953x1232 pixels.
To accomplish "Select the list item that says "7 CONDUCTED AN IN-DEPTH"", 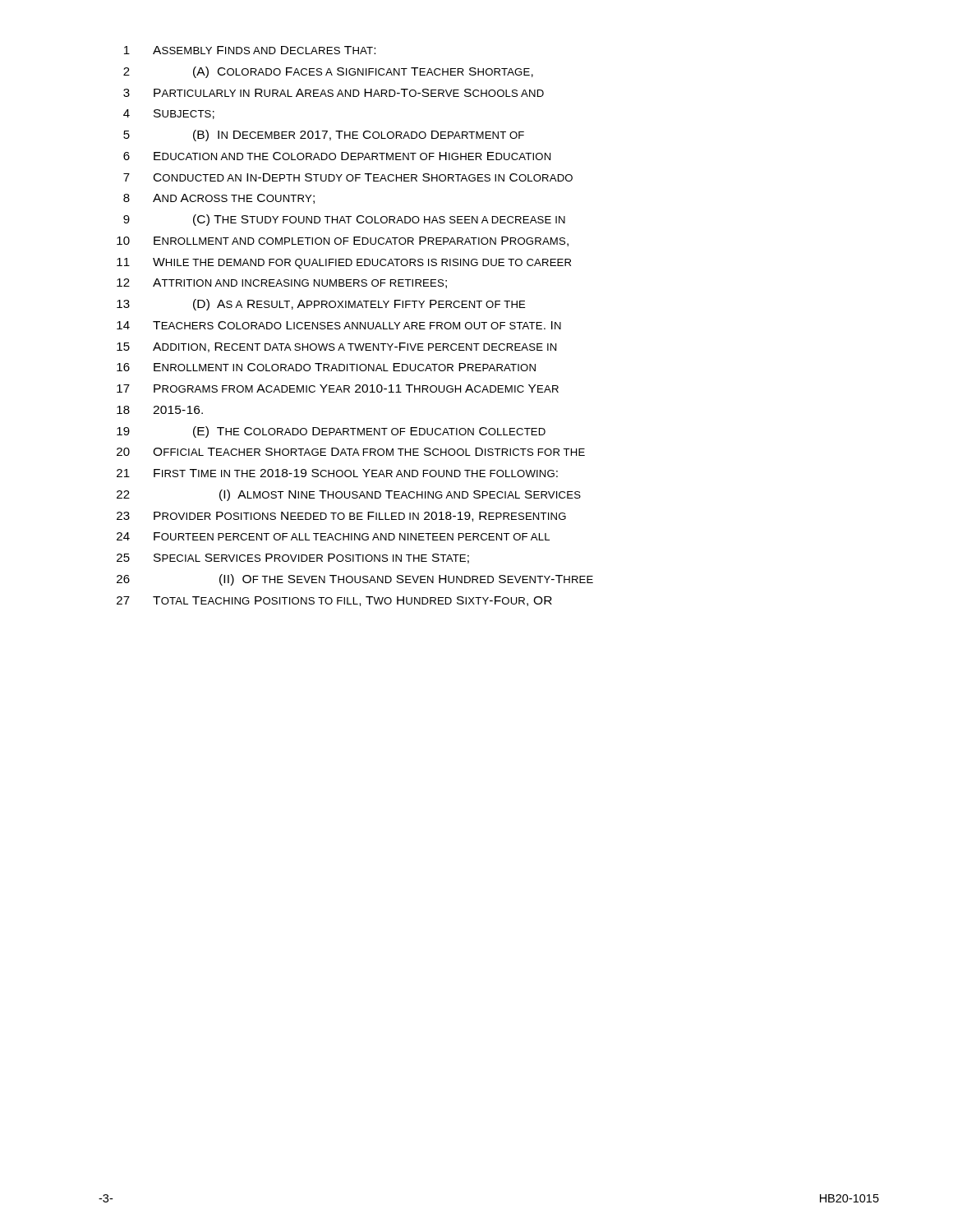I will point(489,177).
